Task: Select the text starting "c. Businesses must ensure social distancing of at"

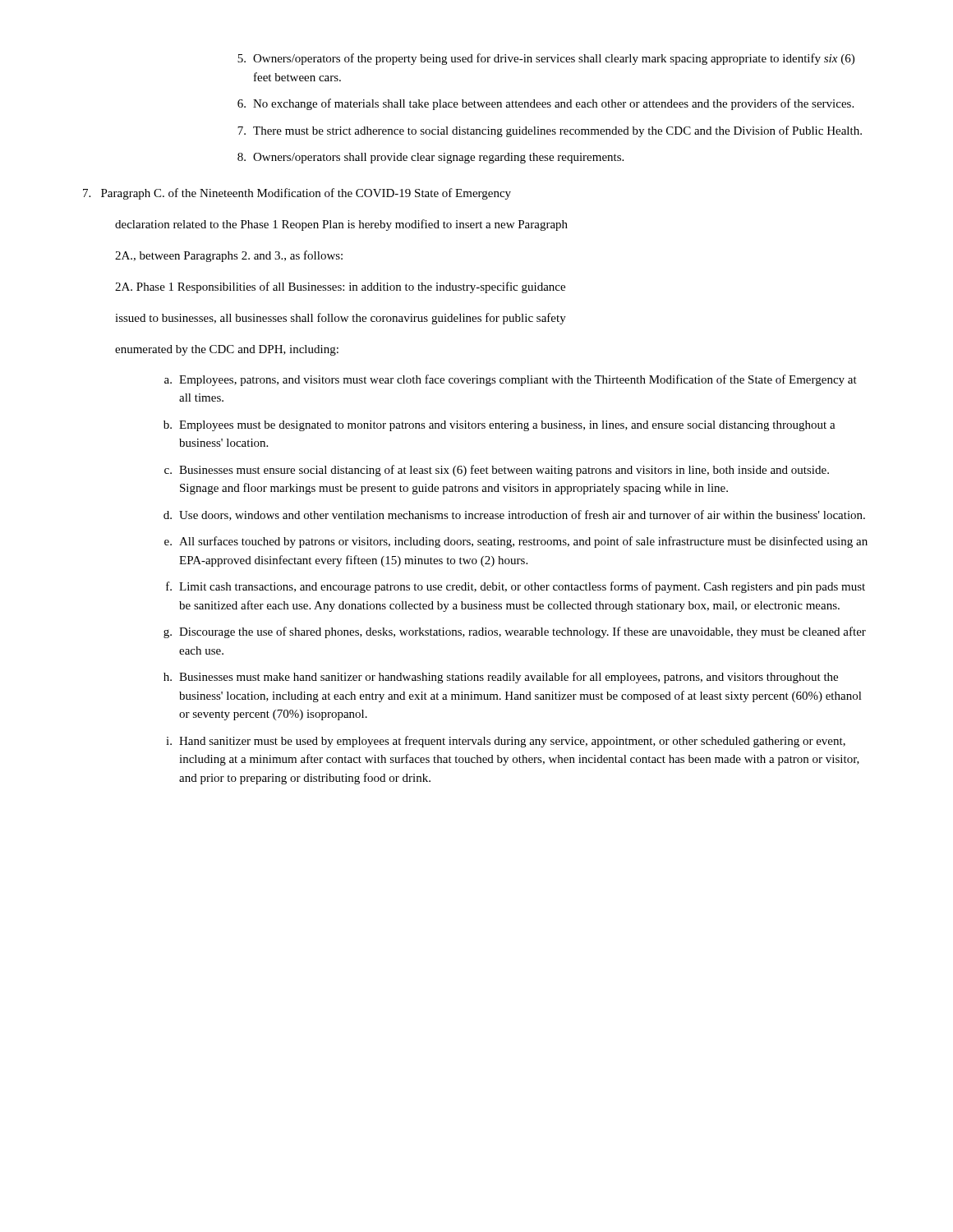Action: (509, 479)
